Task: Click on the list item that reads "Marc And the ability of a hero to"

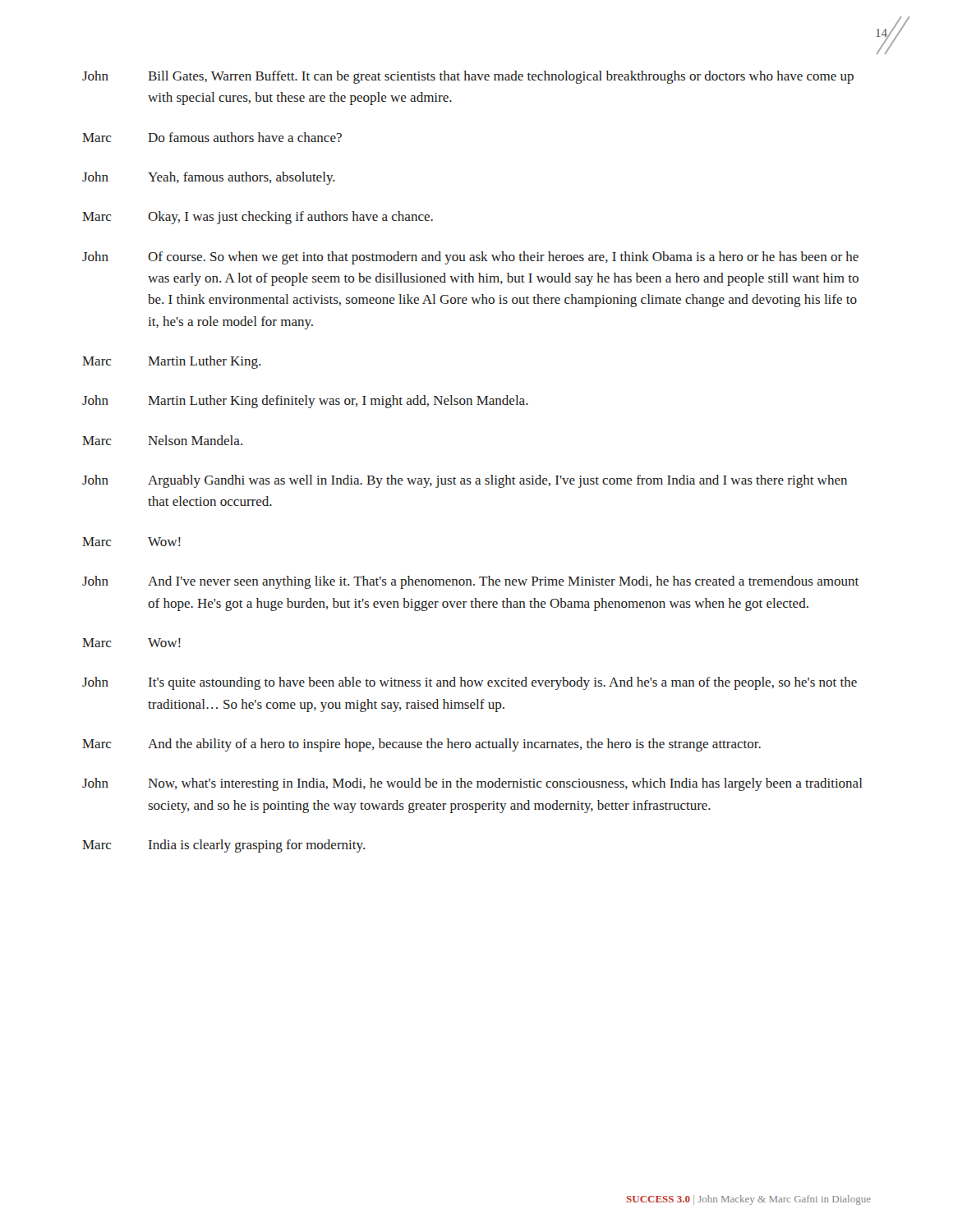Action: [x=476, y=744]
